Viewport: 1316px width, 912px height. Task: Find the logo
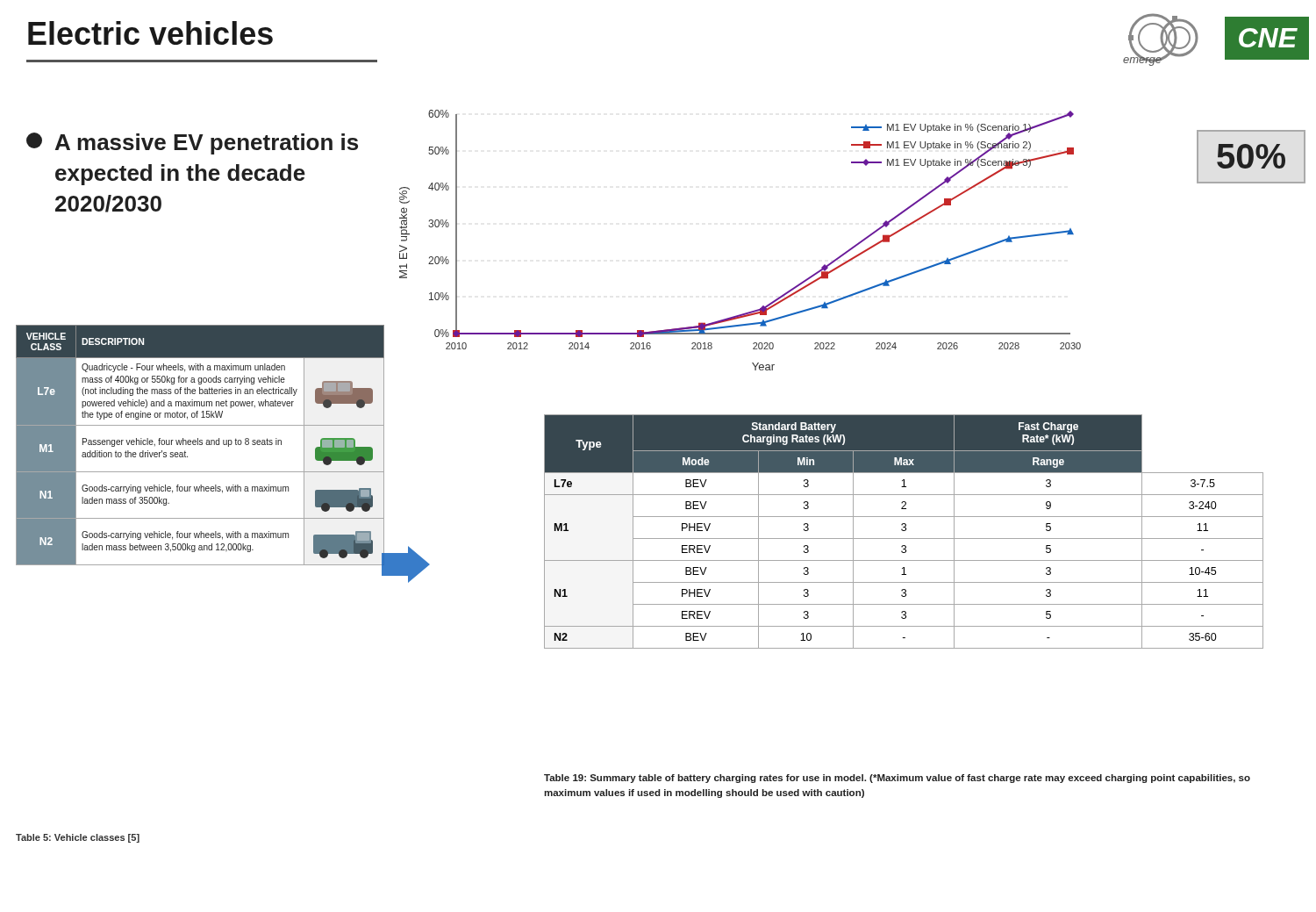(1214, 38)
